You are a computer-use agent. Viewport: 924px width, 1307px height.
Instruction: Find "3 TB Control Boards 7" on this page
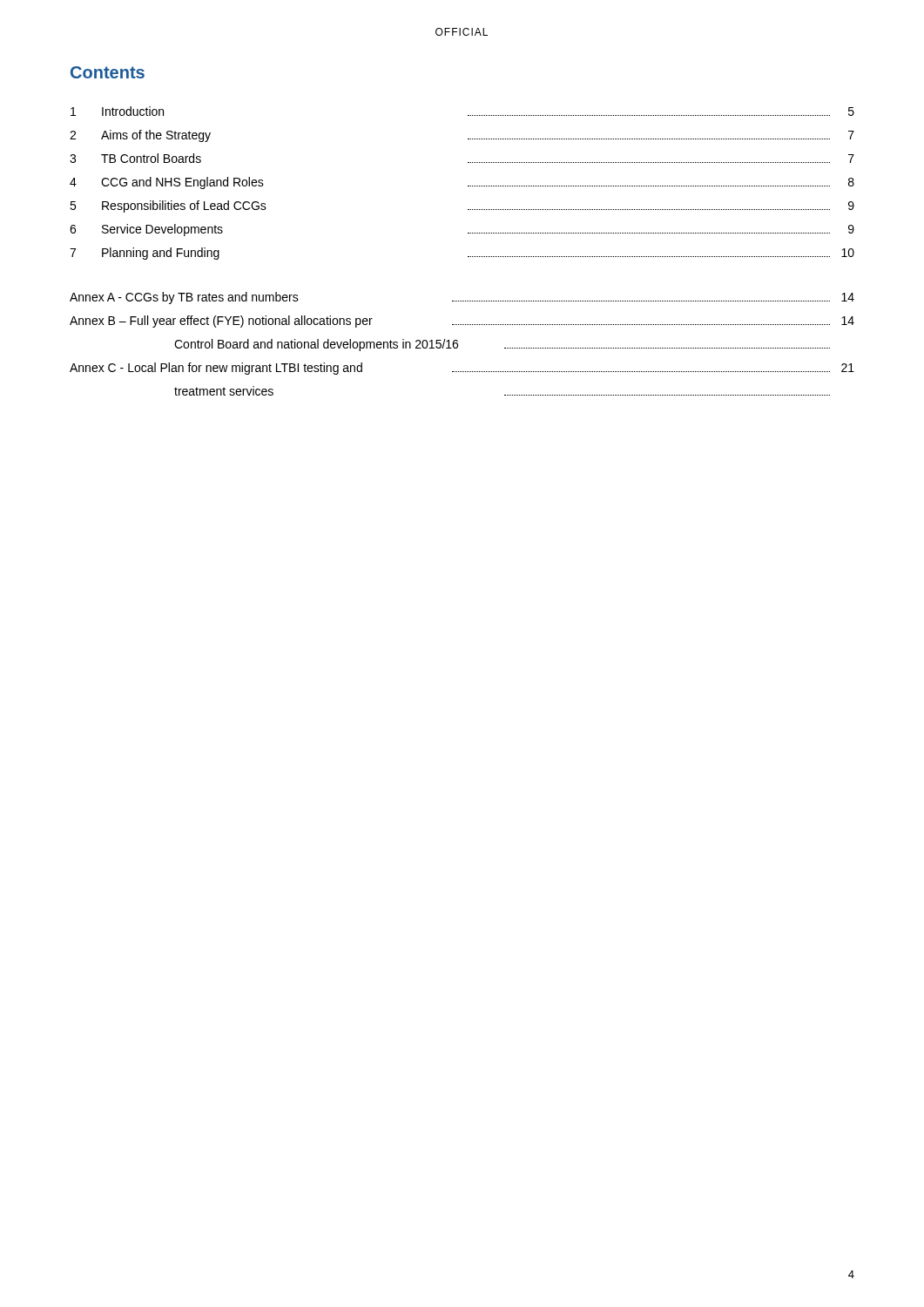462,159
